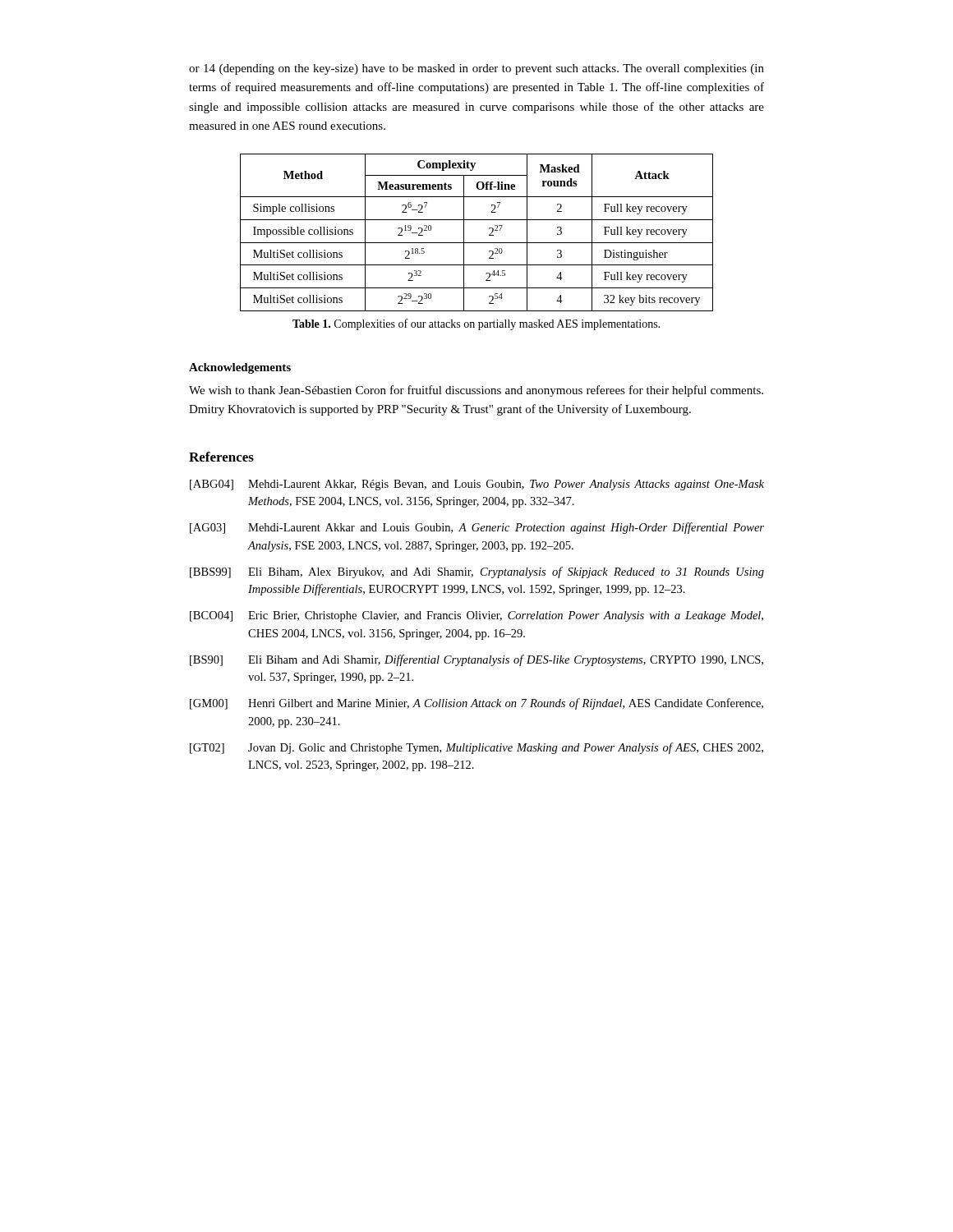The height and width of the screenshot is (1232, 953).
Task: Select the text starting "[BS90] Eli Biham and"
Action: pyautogui.click(x=476, y=669)
